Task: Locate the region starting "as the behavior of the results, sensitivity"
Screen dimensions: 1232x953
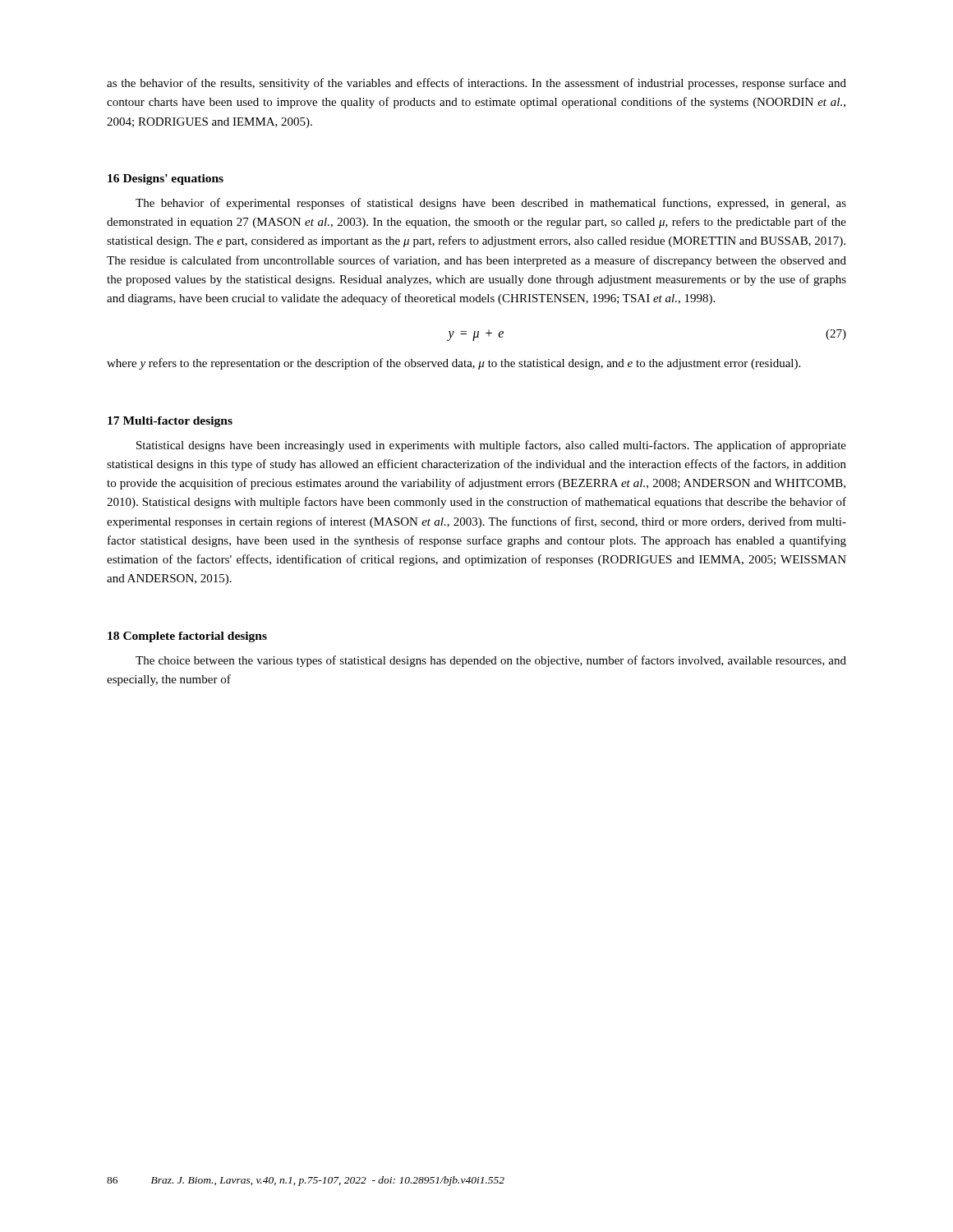Action: click(x=476, y=102)
